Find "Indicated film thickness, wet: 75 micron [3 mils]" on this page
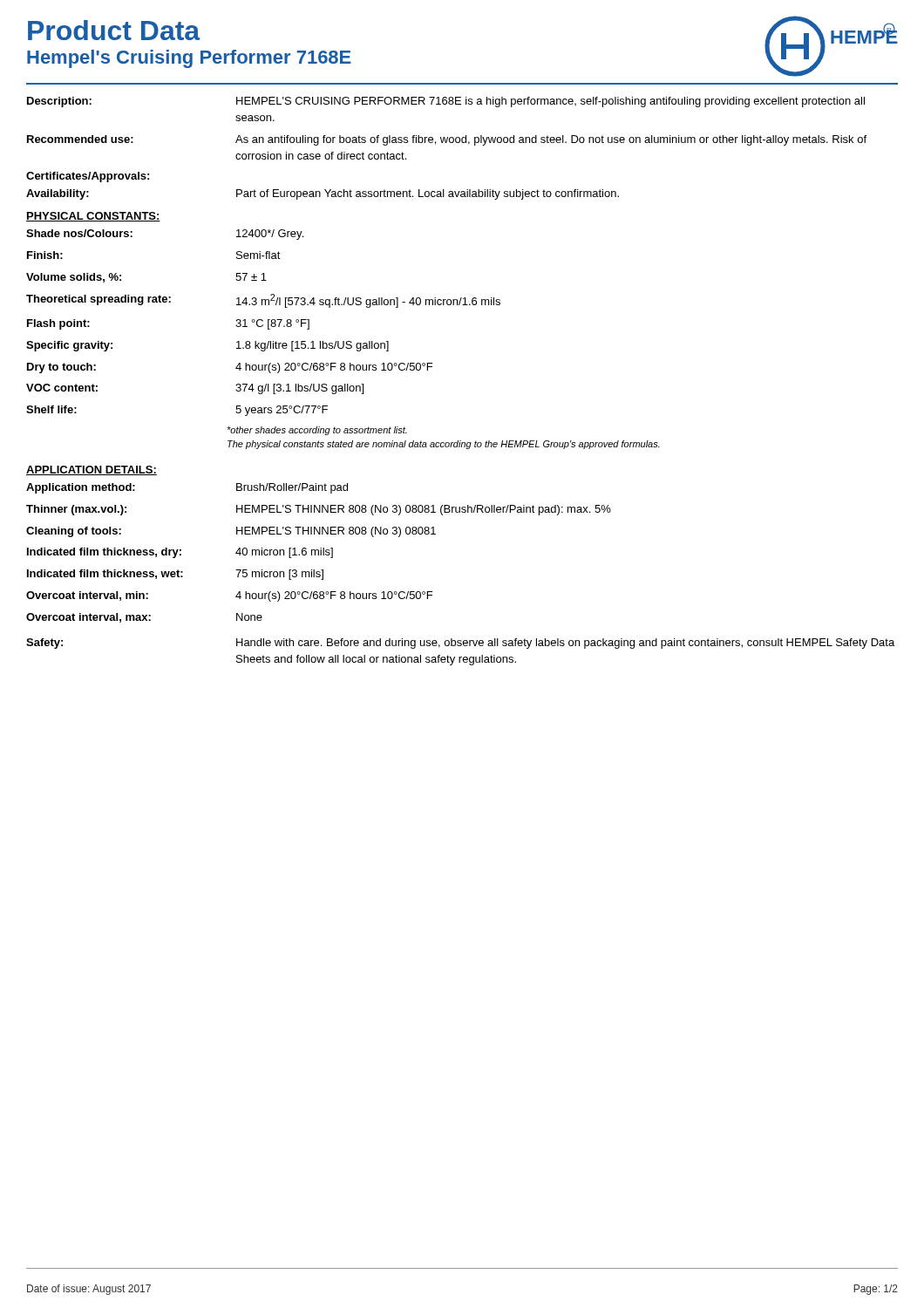 coord(175,575)
